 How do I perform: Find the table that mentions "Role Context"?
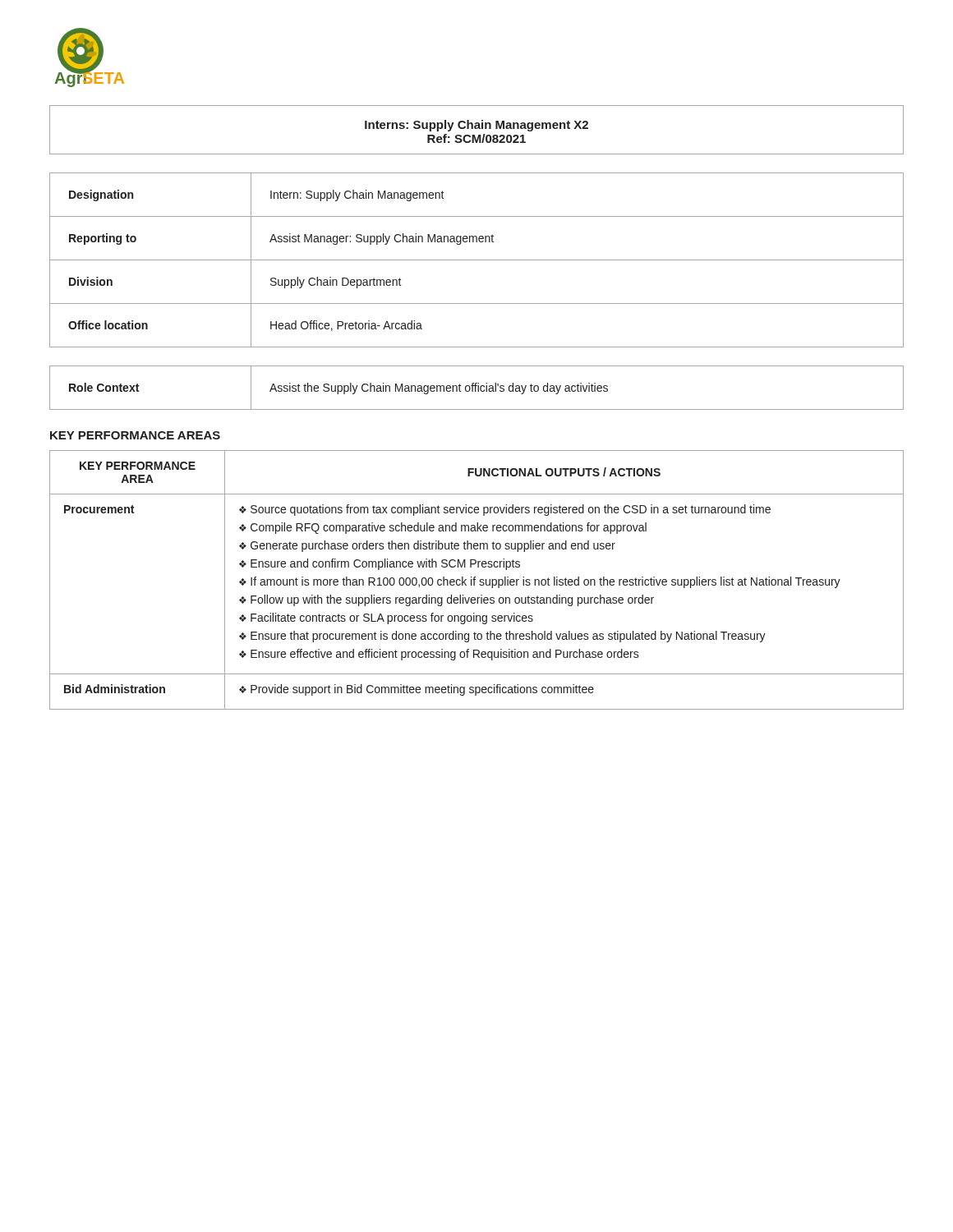pos(476,388)
